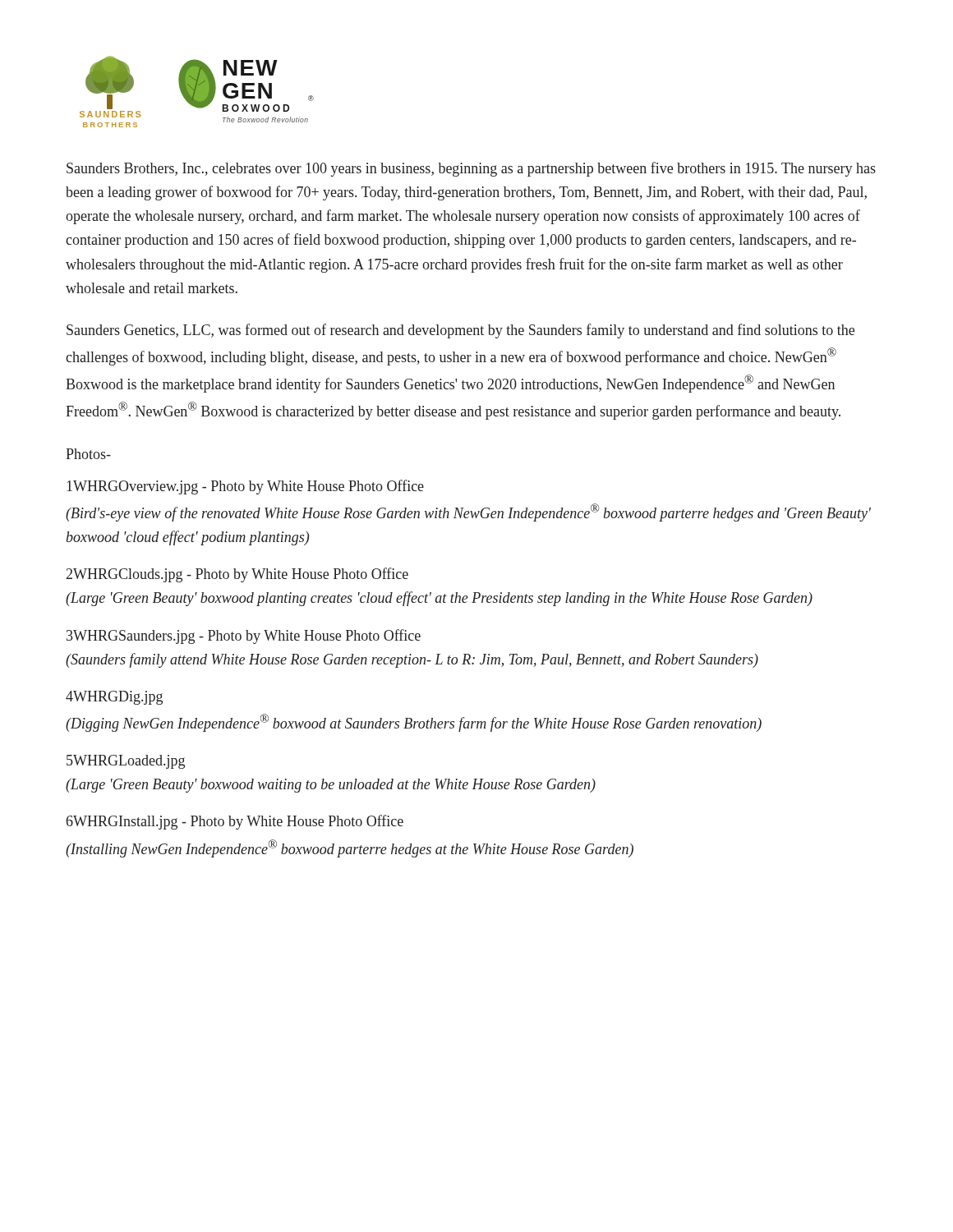Locate the list item with the text "6WHRGInstall.jpg - Photo"

click(476, 837)
